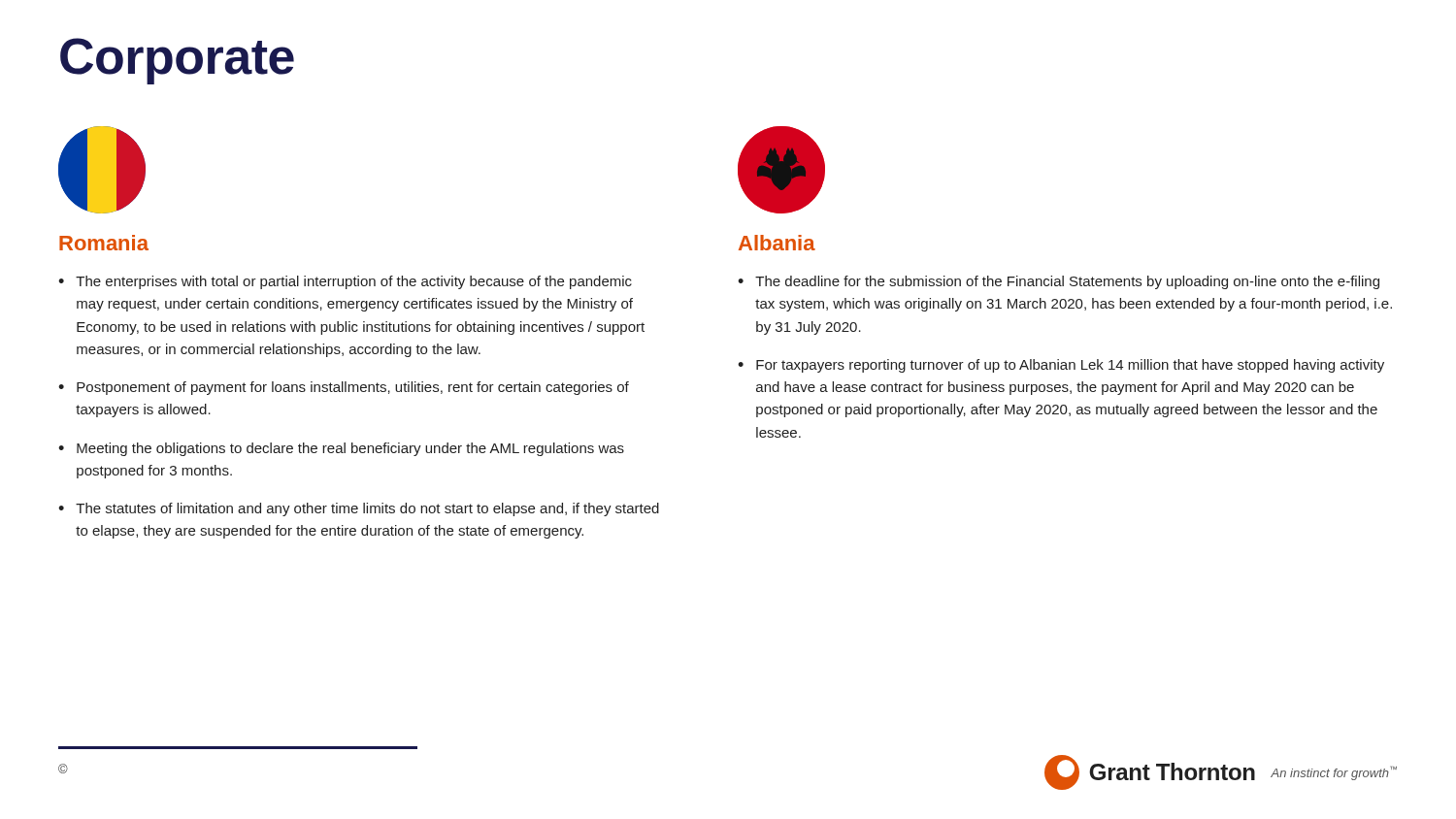Screen dimensions: 819x1456
Task: Point to the passage starting "Meeting the obligations to declare the"
Action: [x=350, y=459]
